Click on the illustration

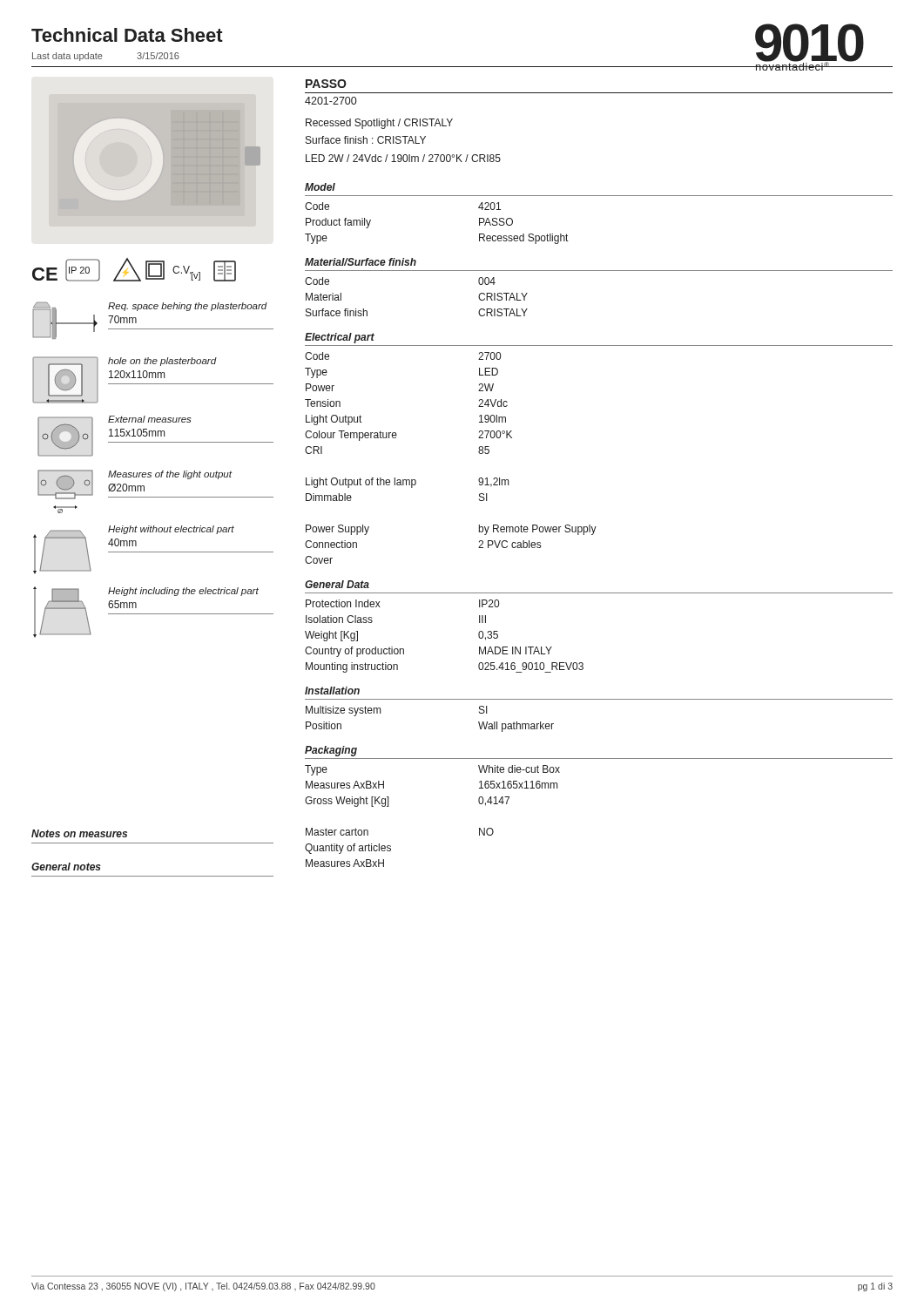pos(149,272)
